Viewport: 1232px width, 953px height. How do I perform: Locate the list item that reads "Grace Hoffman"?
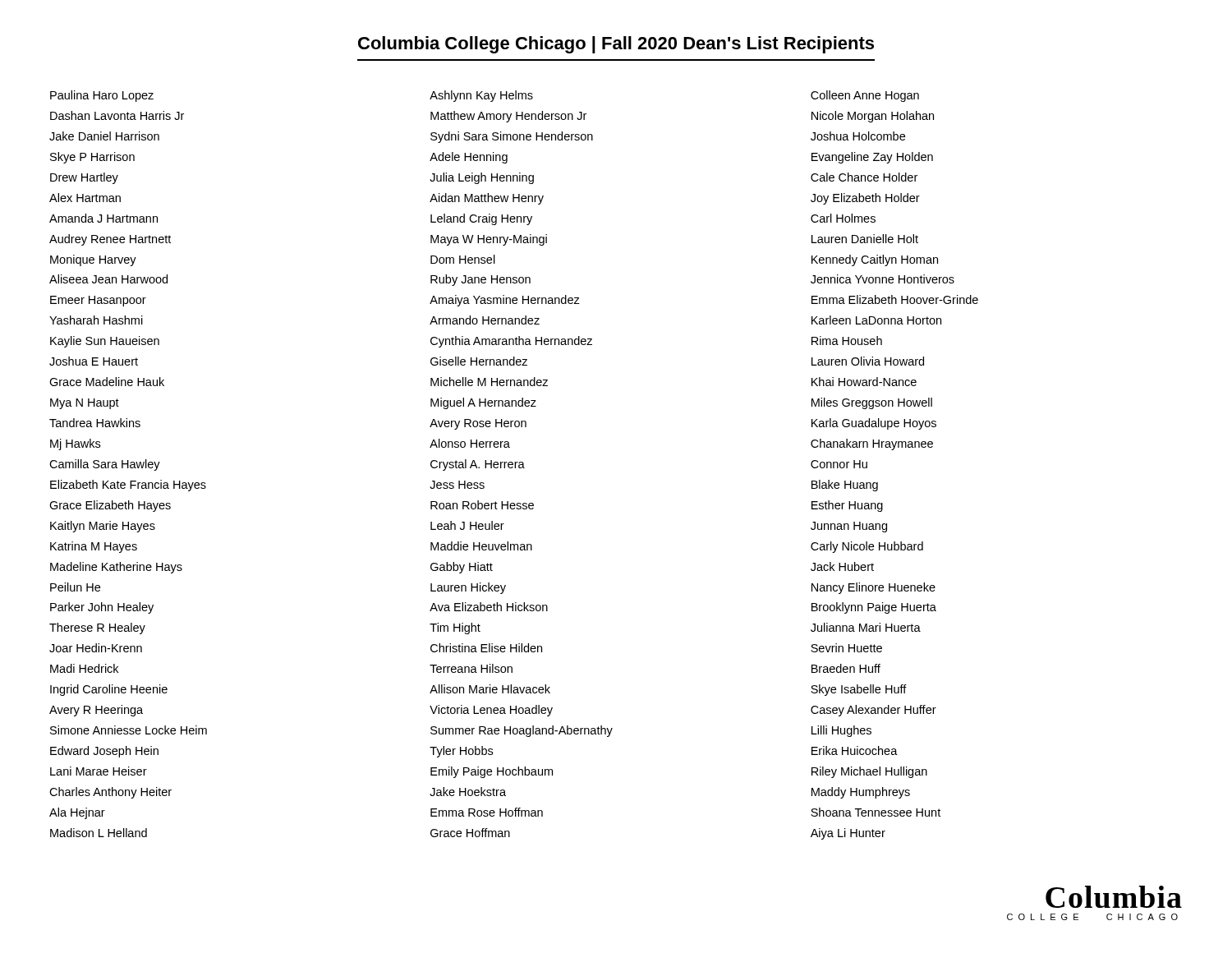tap(470, 833)
